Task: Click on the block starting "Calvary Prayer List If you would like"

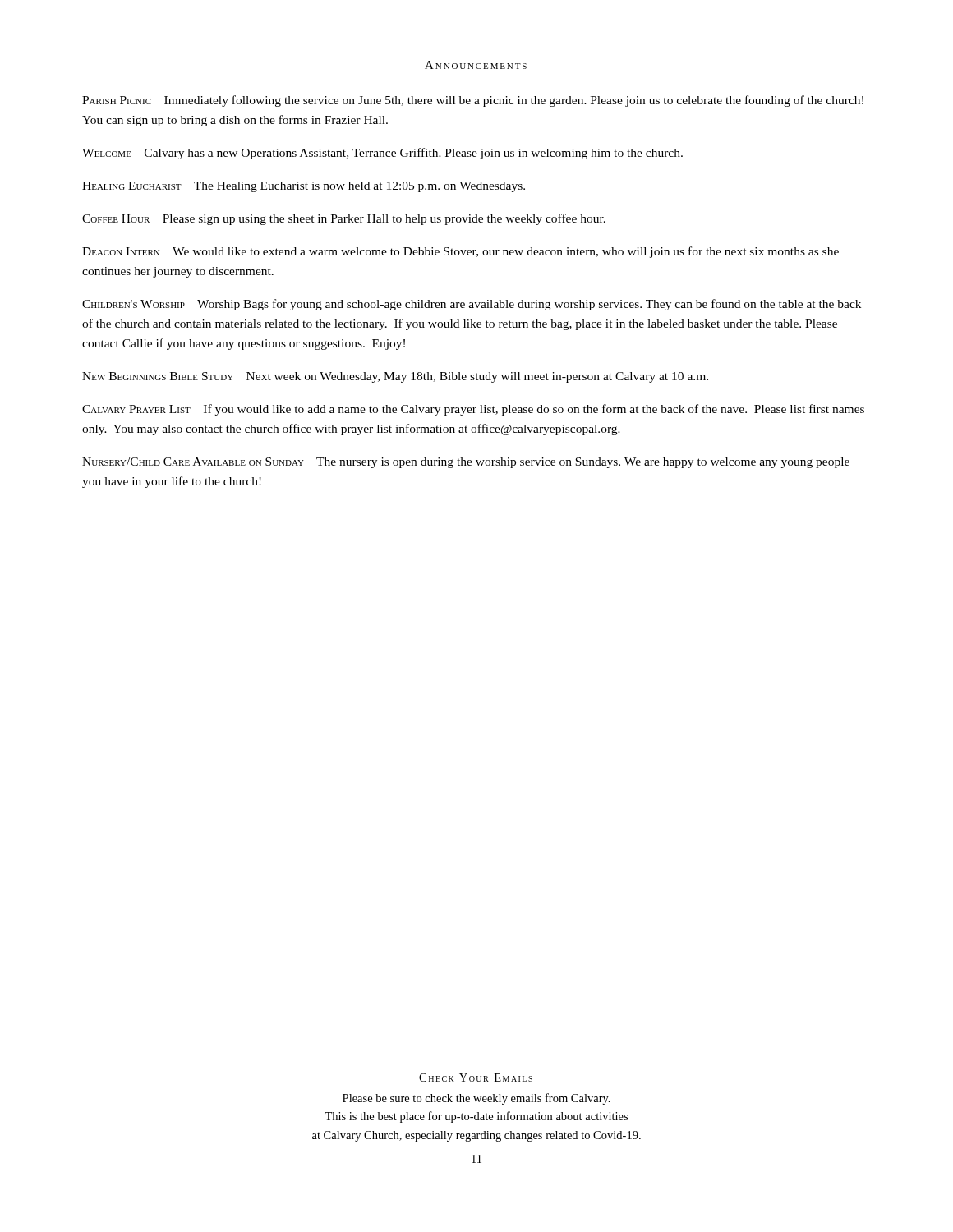Action: 473,419
